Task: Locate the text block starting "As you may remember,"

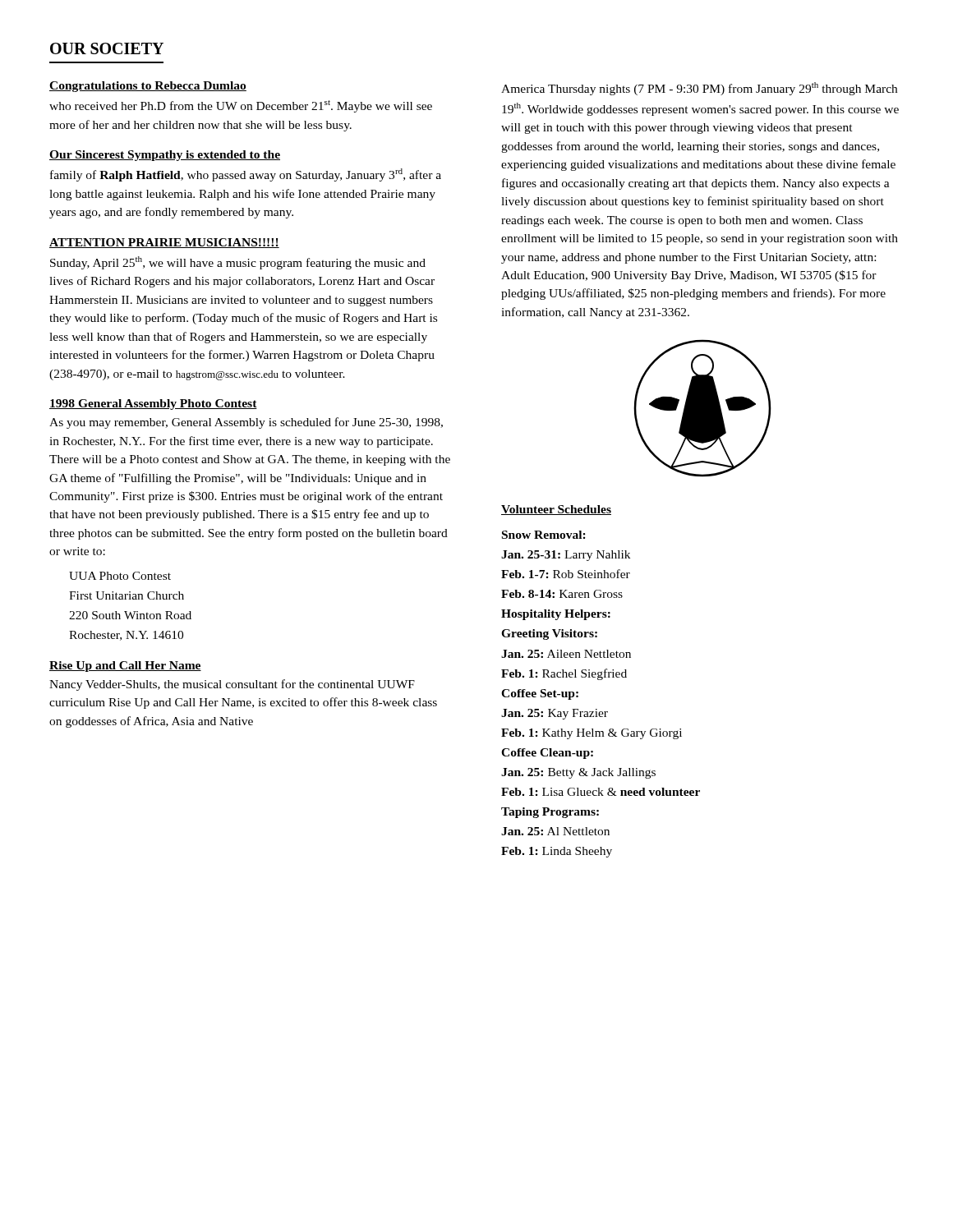Action: click(251, 487)
